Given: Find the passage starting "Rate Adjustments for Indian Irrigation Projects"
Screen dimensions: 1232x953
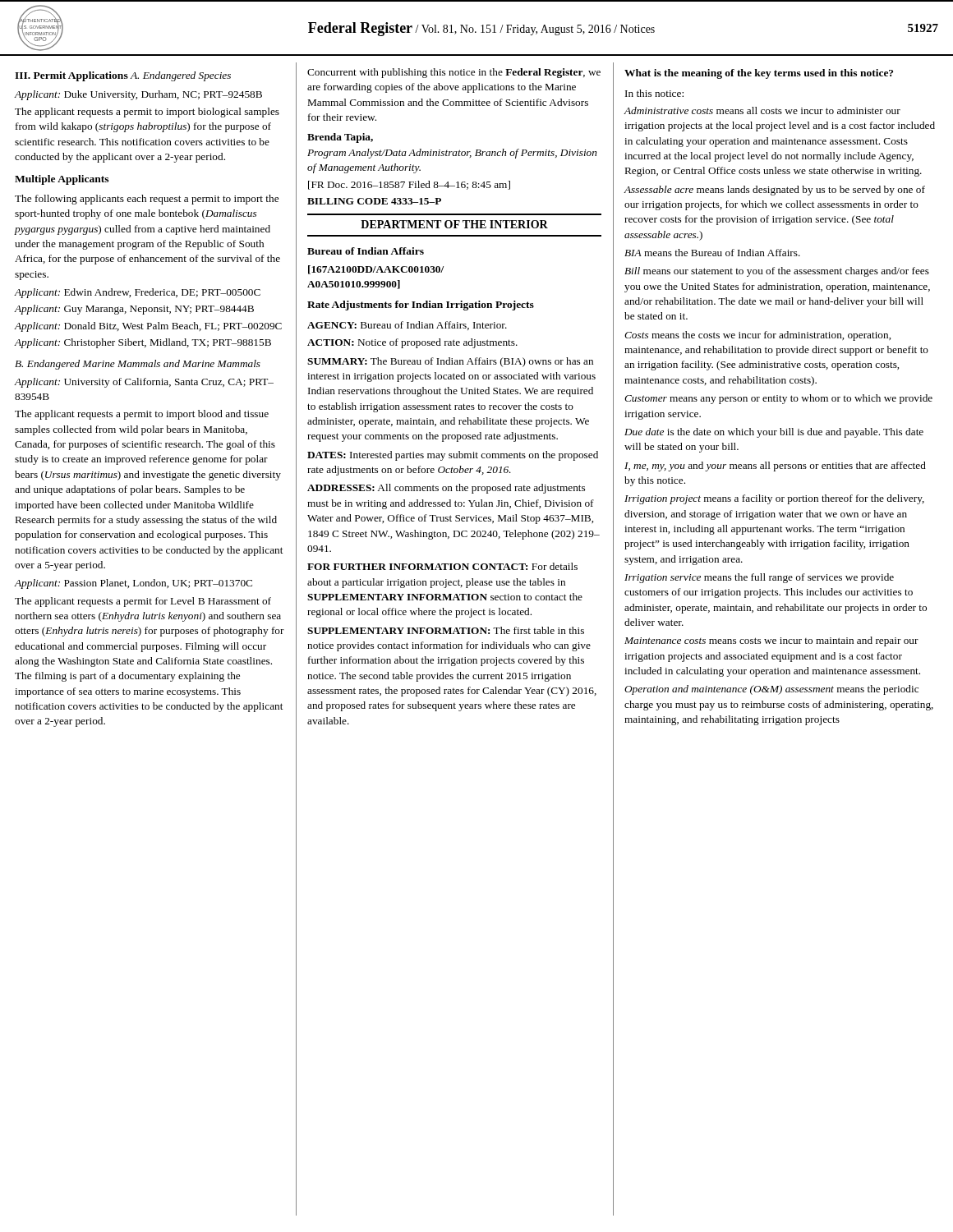Looking at the screenshot, I should 421,305.
